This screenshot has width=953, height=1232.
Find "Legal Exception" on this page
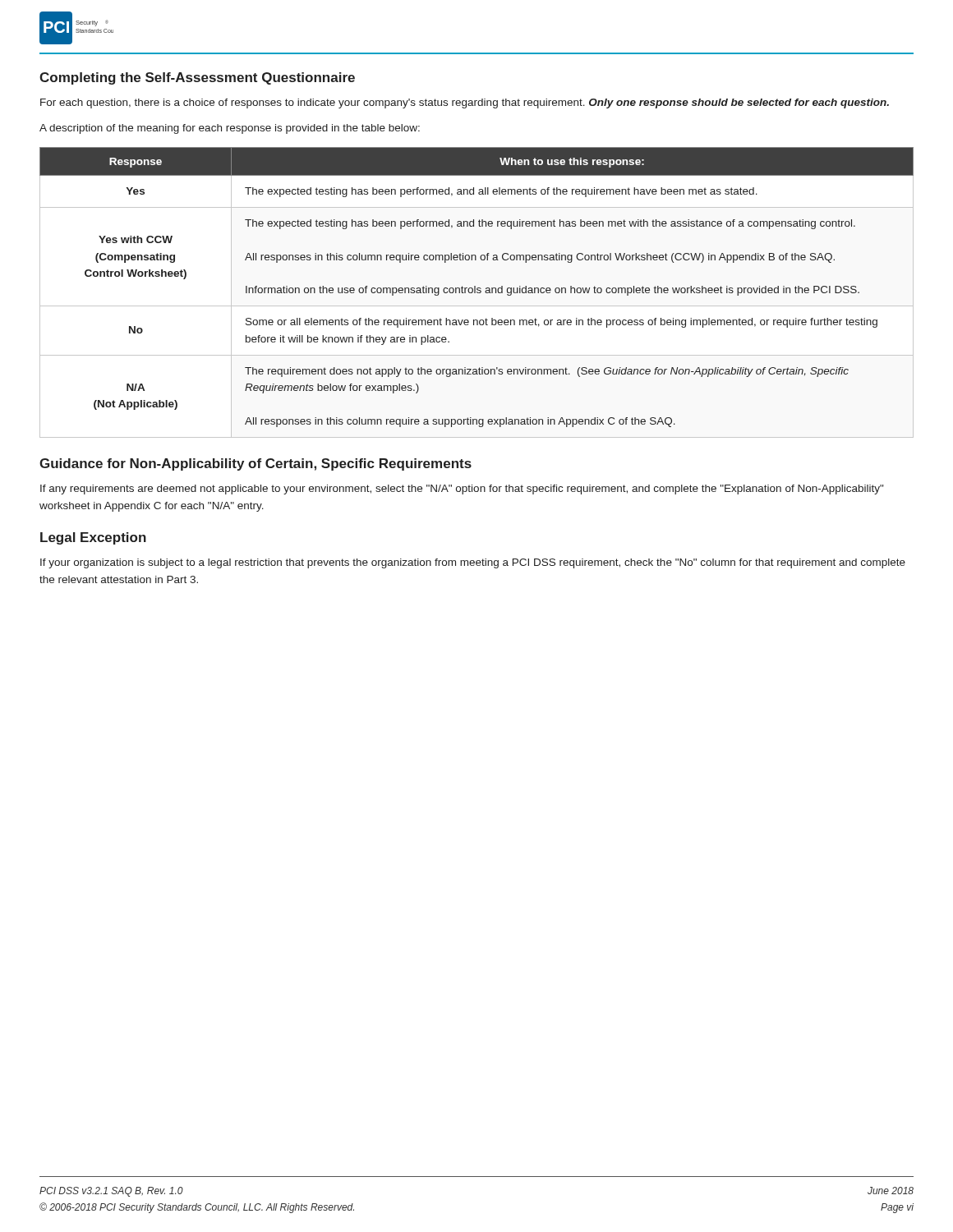[x=93, y=537]
